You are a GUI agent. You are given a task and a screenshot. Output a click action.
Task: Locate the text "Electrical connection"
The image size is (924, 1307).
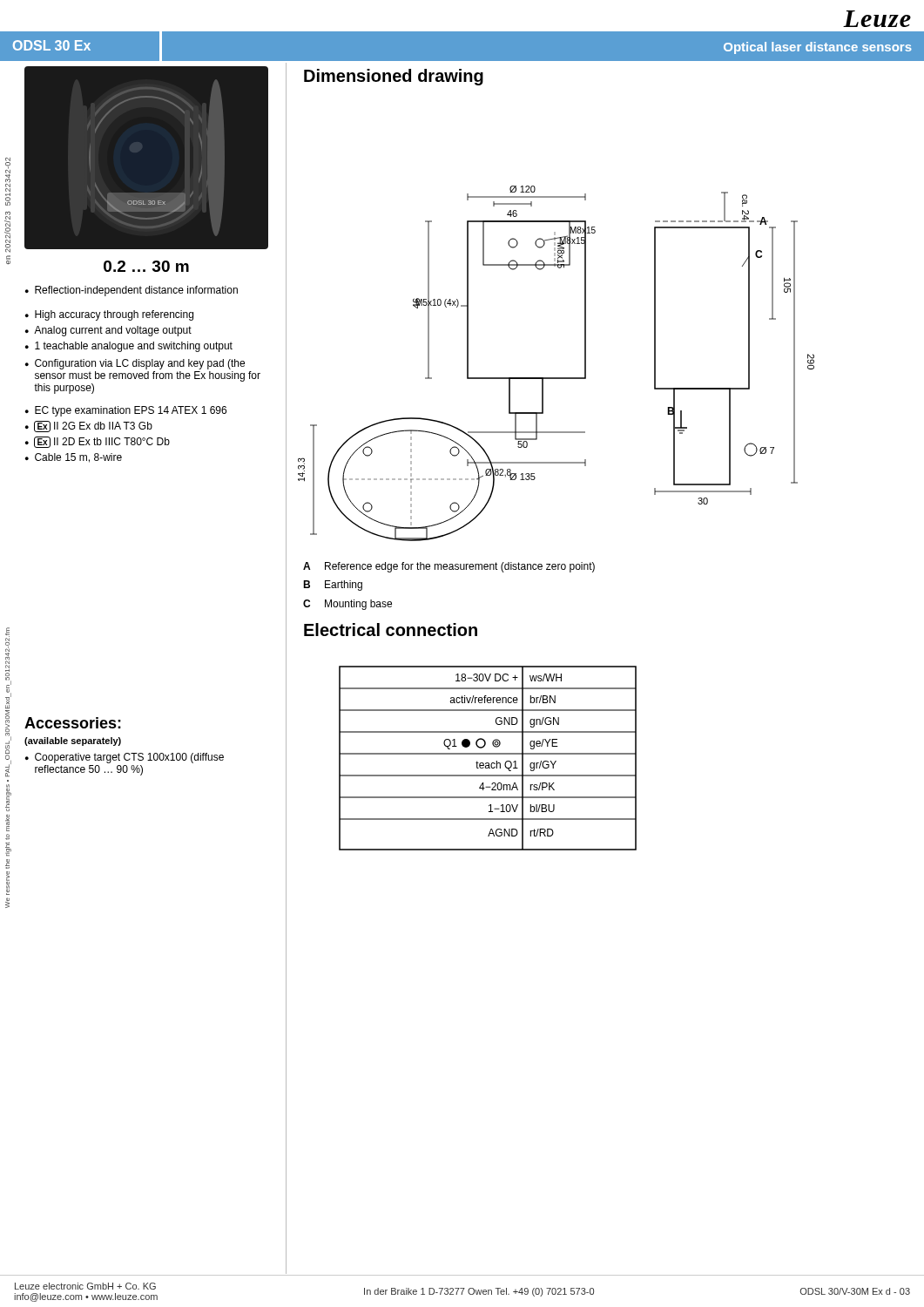tap(391, 630)
